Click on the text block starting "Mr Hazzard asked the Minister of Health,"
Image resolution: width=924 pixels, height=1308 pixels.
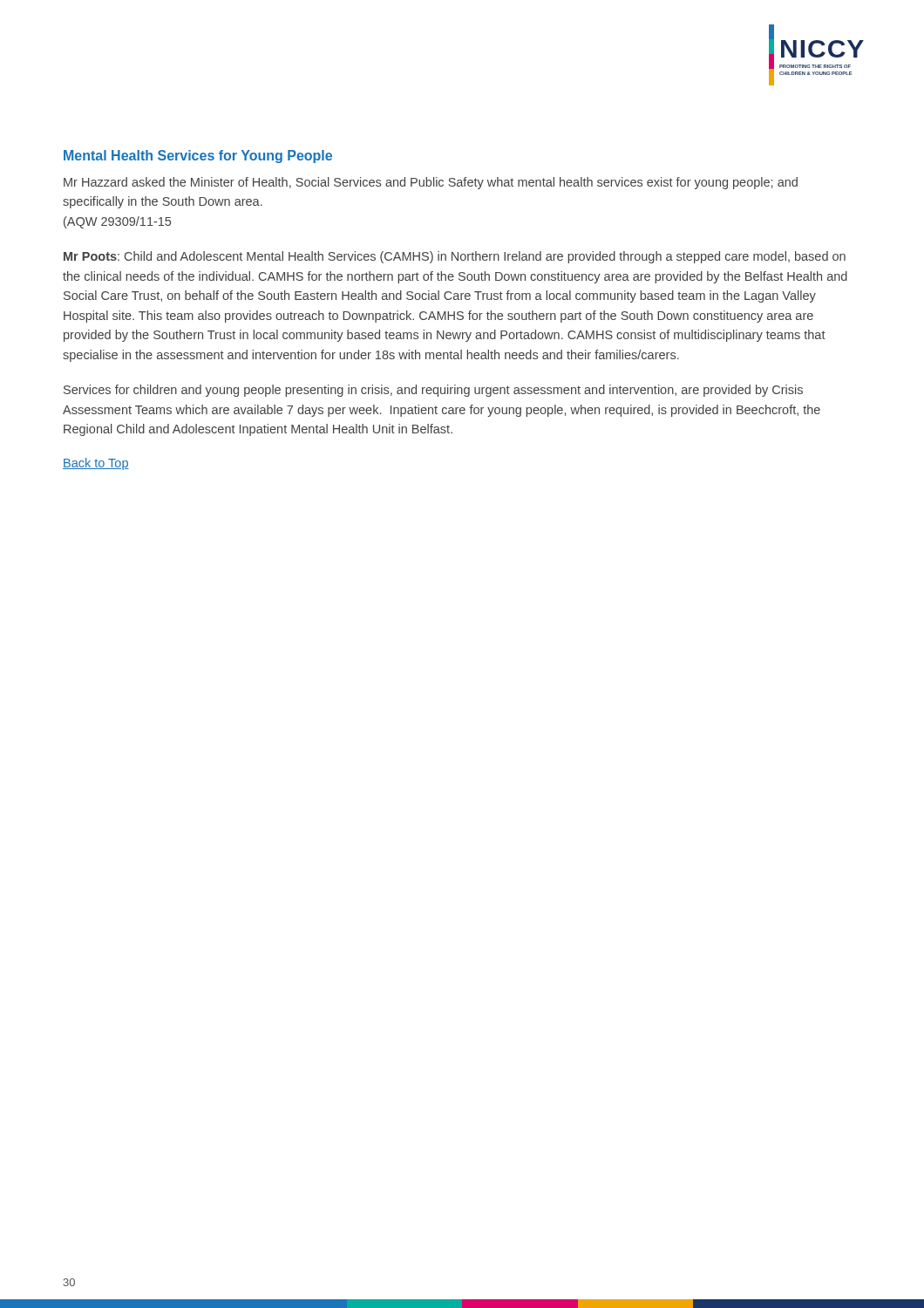[431, 183]
